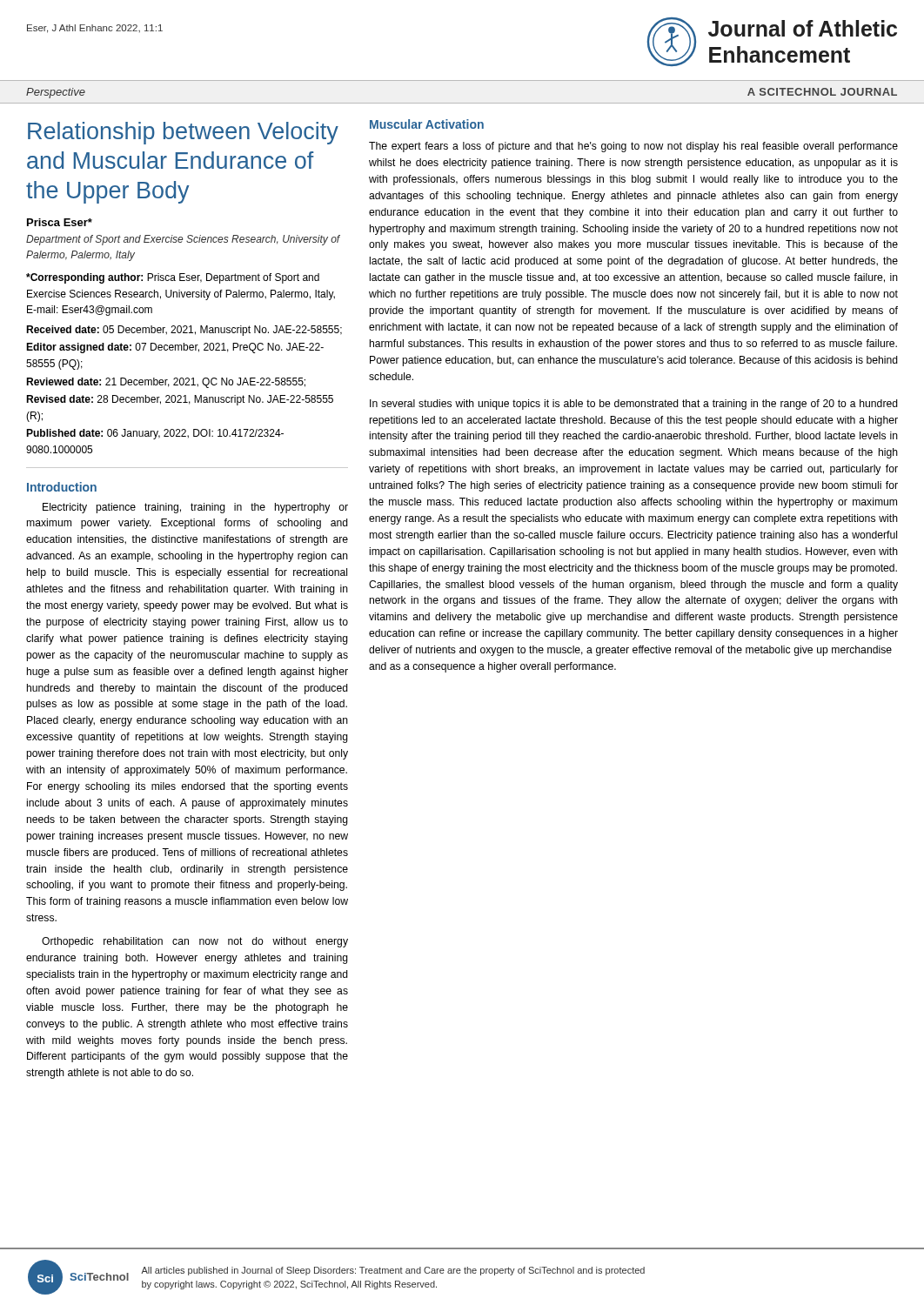Point to the element starting "Revised date: 28 December, 2021, Manuscript No. JAE-22-58555"
This screenshot has height=1305, width=924.
[180, 408]
